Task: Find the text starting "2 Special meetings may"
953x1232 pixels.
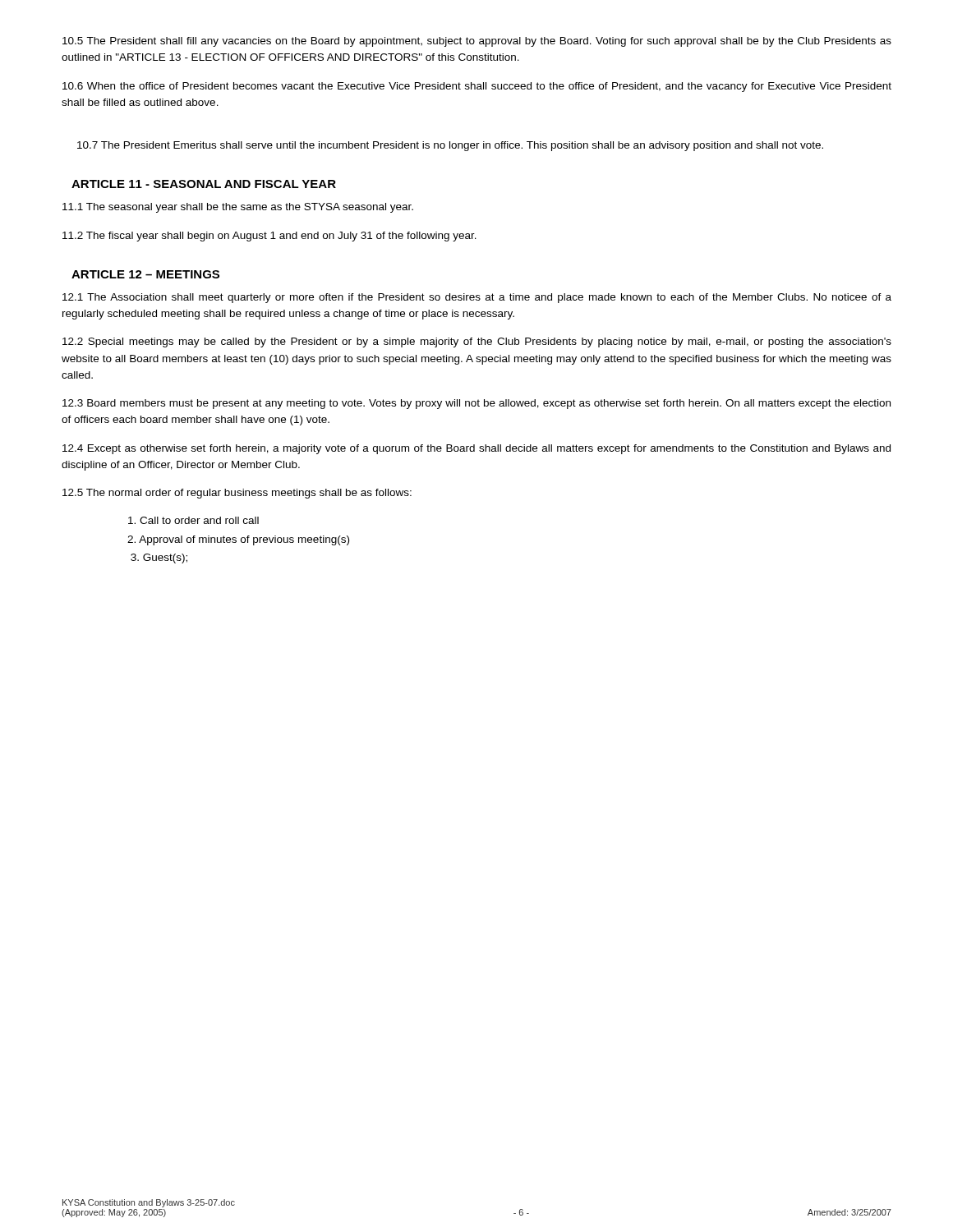Action: (x=476, y=358)
